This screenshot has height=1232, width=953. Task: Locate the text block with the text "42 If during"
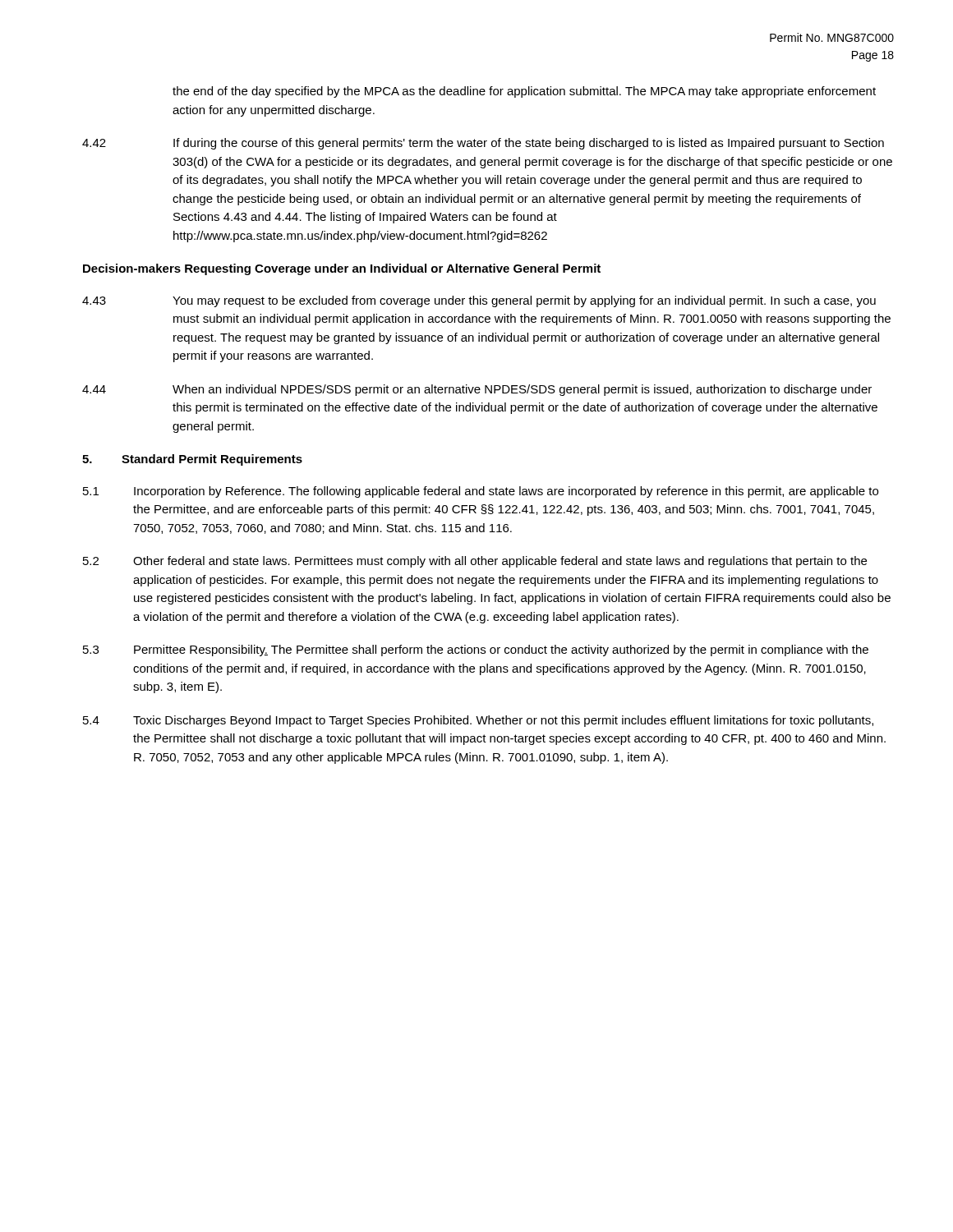(x=488, y=189)
